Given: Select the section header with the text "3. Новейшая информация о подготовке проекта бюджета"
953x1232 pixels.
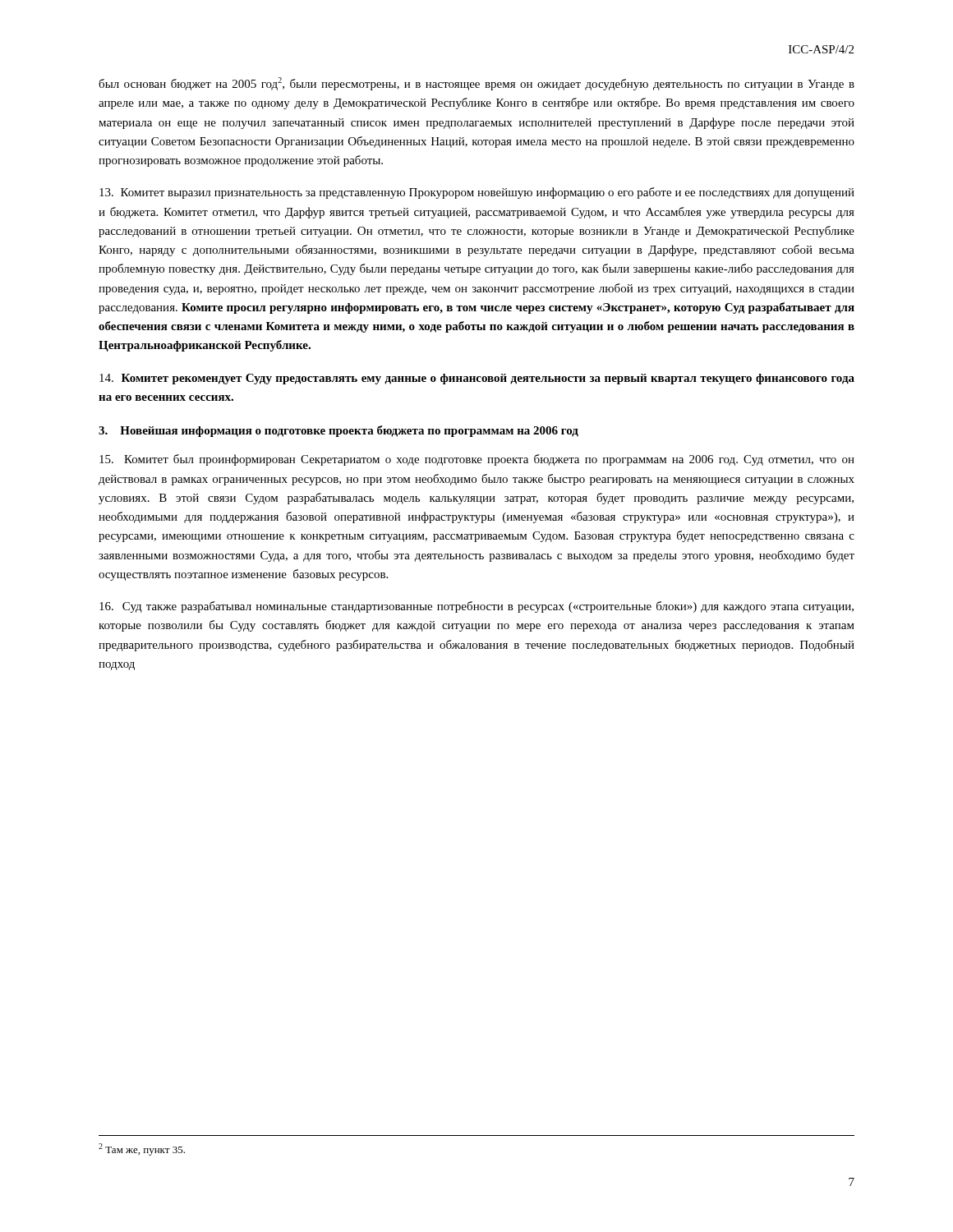Looking at the screenshot, I should [338, 430].
